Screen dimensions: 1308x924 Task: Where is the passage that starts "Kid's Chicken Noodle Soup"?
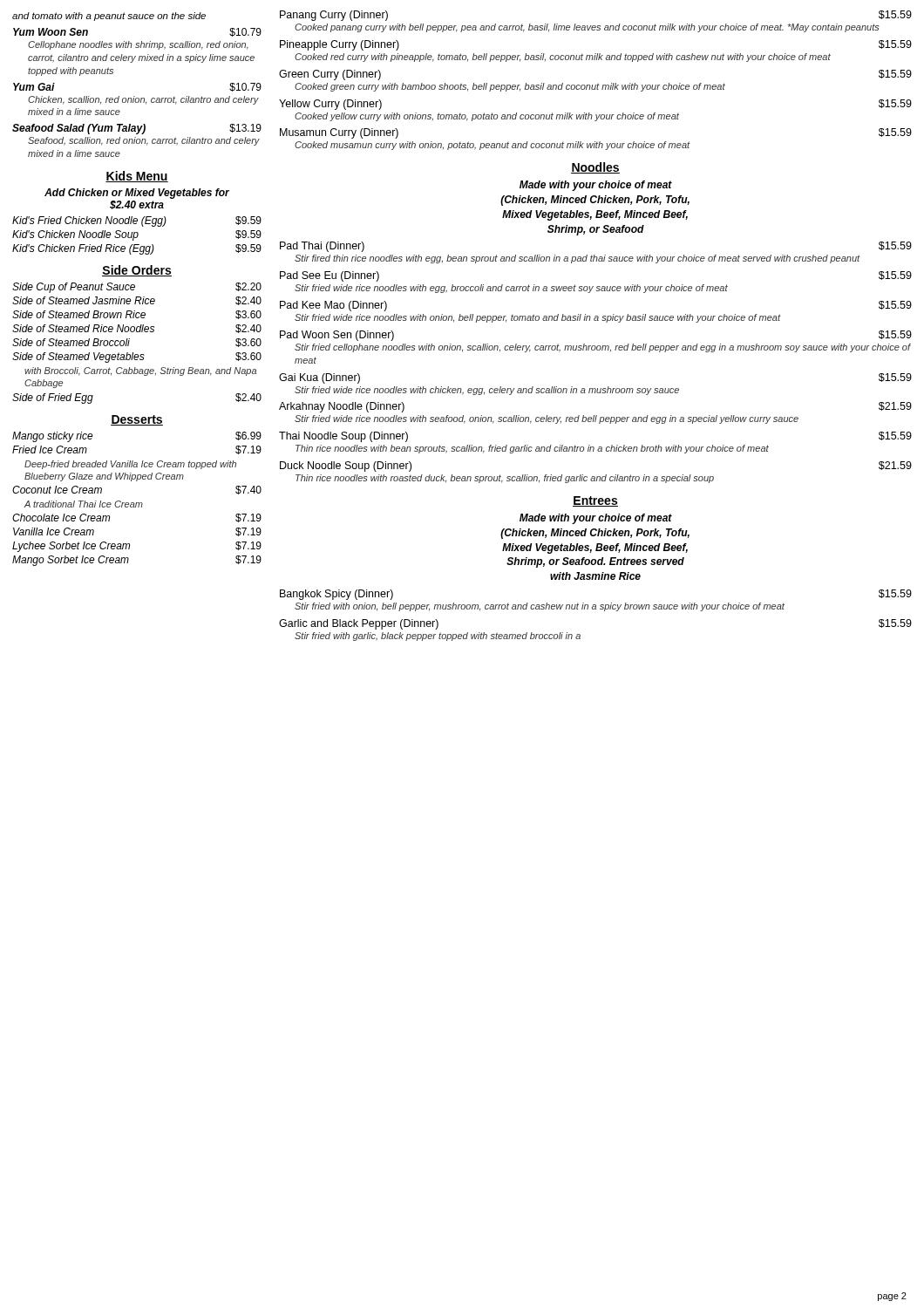[137, 235]
